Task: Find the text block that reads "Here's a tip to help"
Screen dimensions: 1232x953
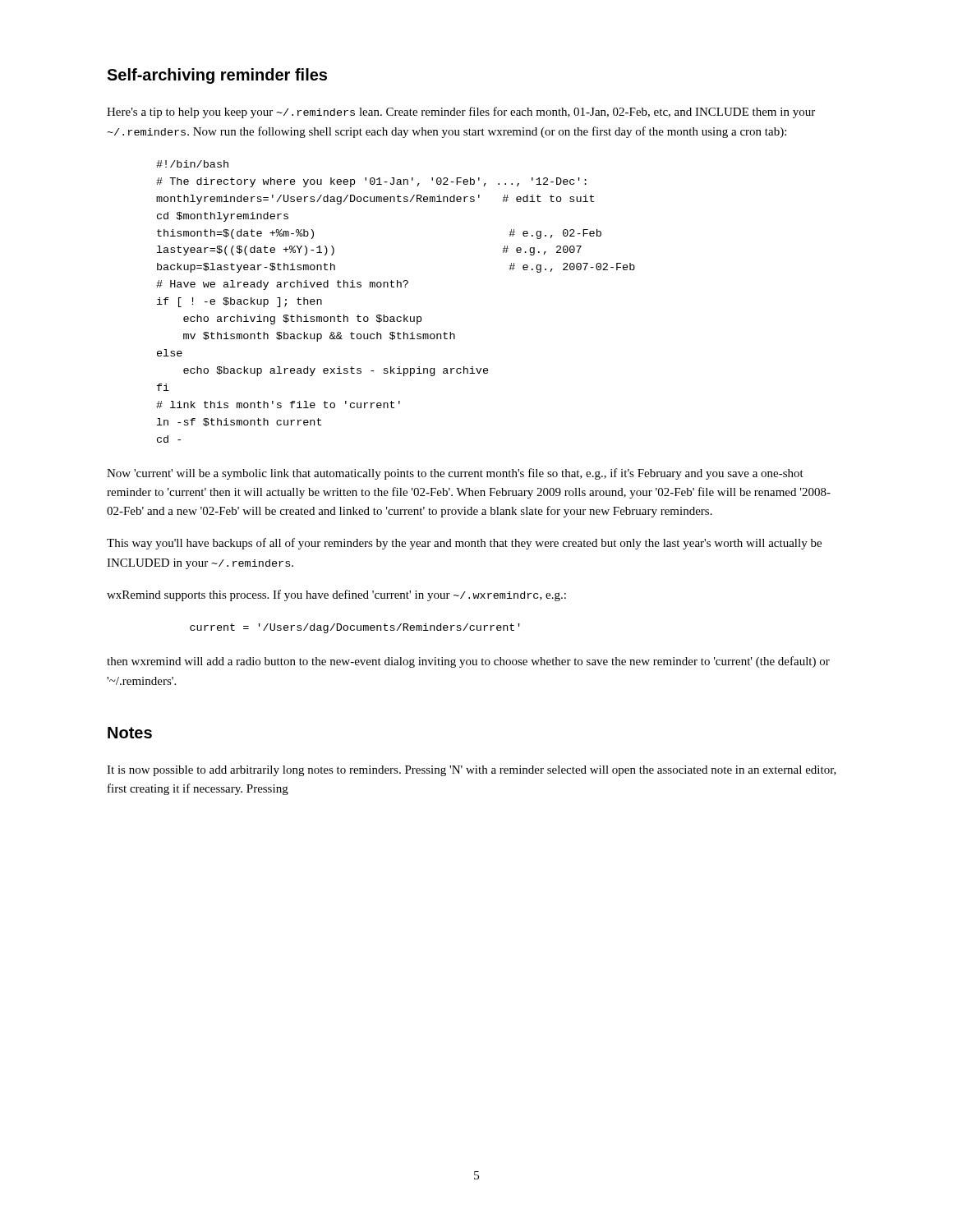Action: coord(476,122)
